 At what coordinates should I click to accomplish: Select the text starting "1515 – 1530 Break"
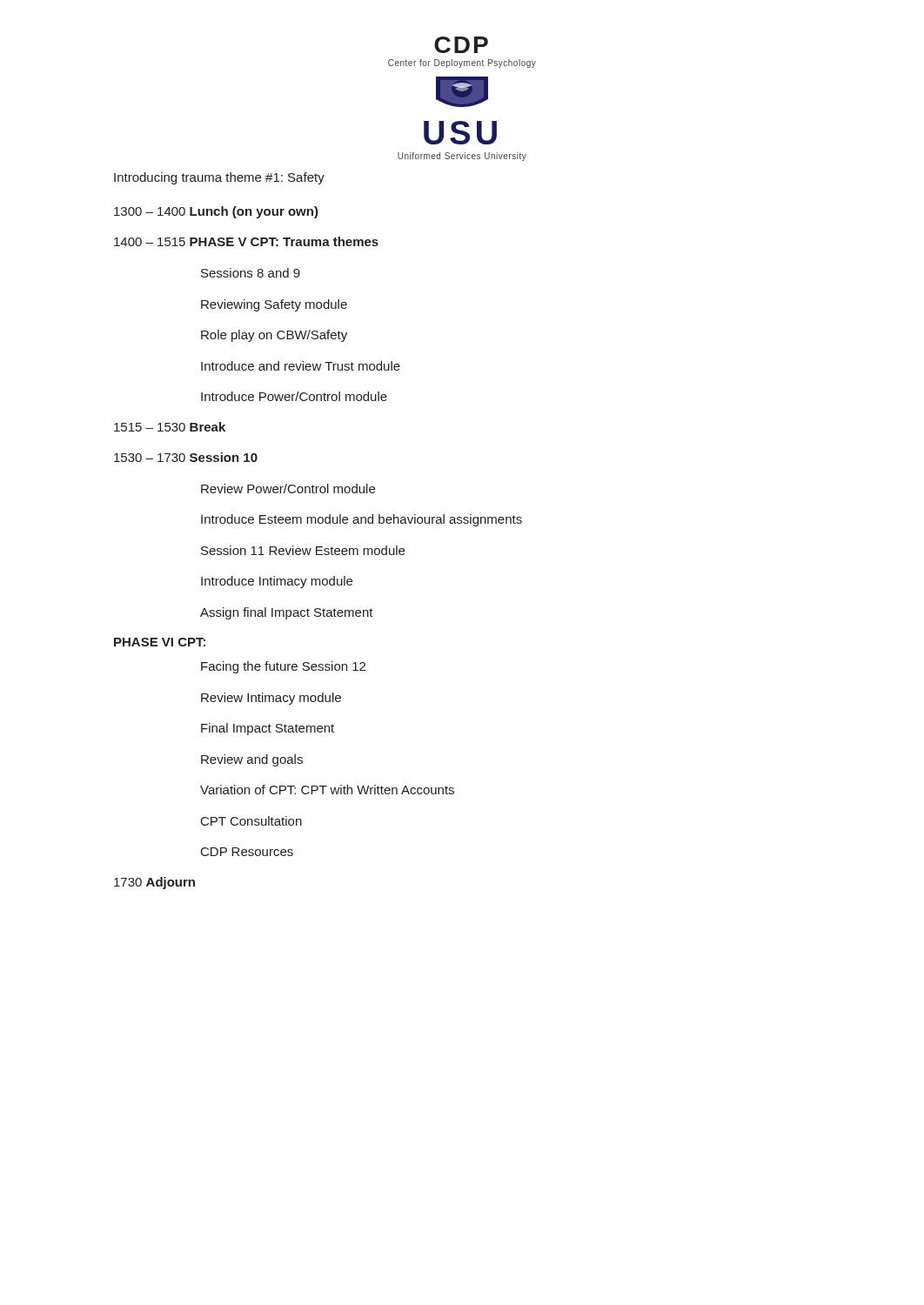169,426
